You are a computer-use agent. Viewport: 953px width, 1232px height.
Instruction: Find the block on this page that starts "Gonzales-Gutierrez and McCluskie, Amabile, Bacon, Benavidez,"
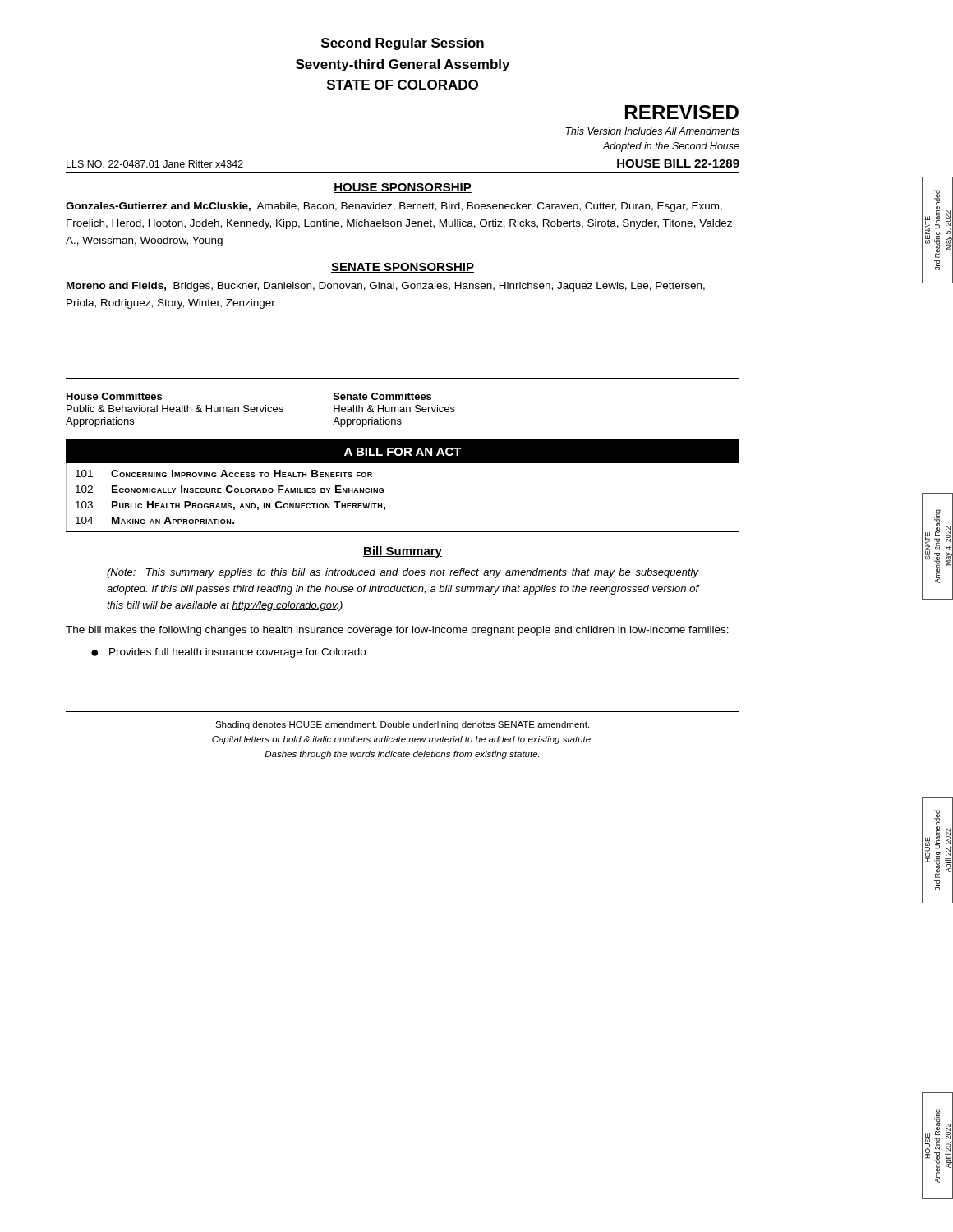pos(399,223)
